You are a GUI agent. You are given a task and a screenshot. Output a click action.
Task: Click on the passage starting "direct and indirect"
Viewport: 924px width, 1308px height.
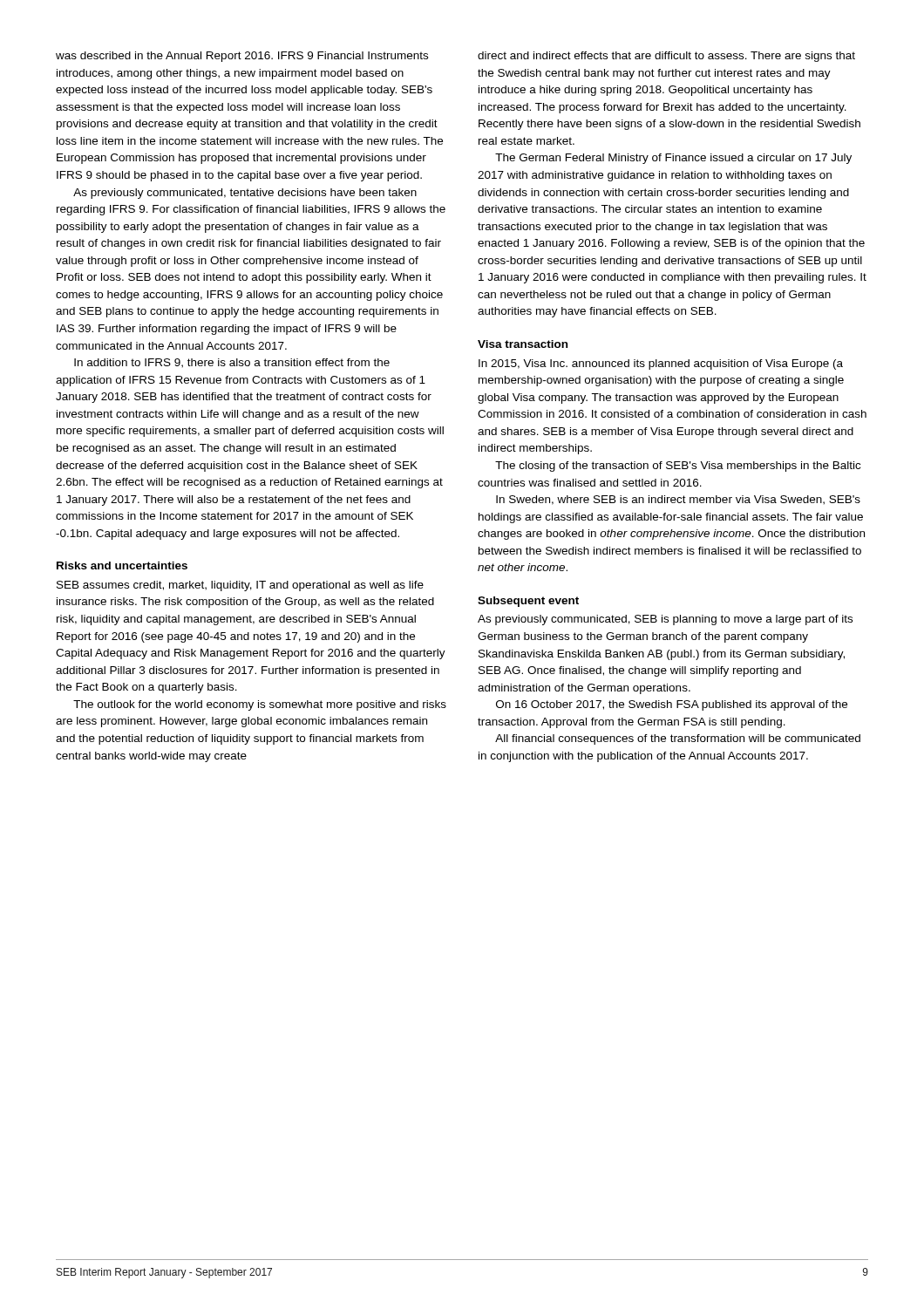pos(673,98)
